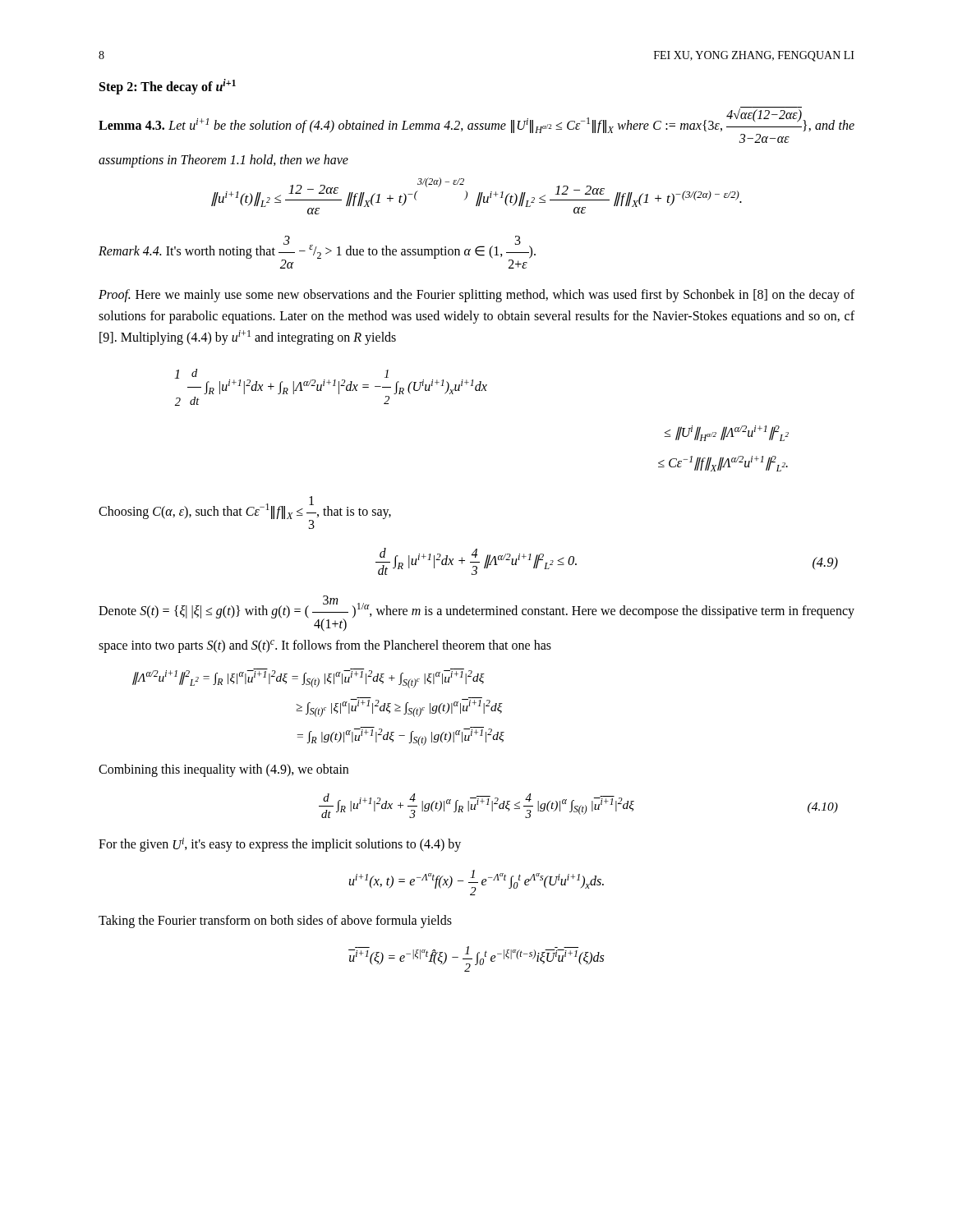Screen dimensions: 1232x953
Task: Find the region starting "Choosing C(α, ε), such that Cε−1‖f‖X"
Action: pyautogui.click(x=245, y=513)
